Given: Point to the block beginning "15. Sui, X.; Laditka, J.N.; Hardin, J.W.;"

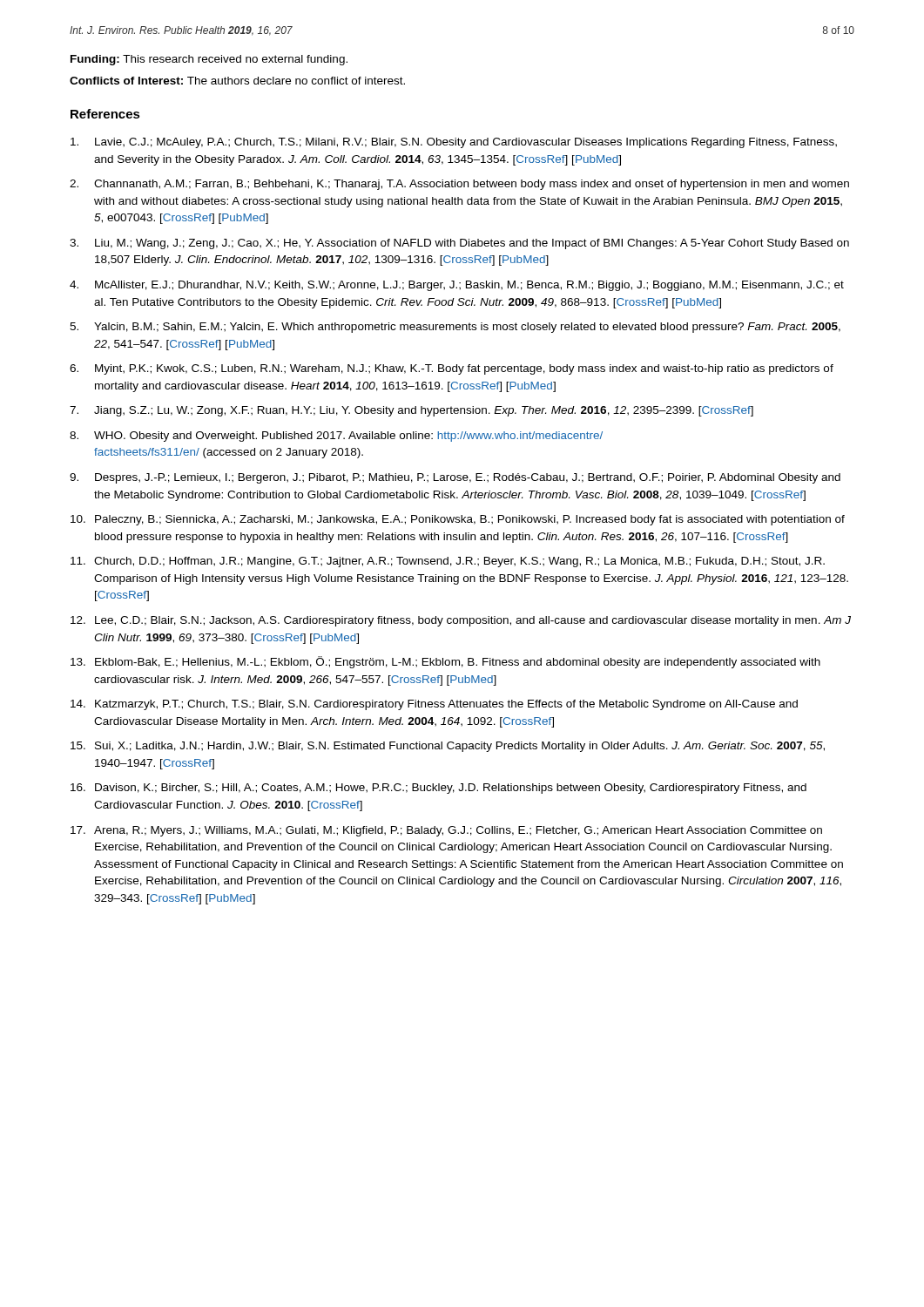Looking at the screenshot, I should click(462, 754).
